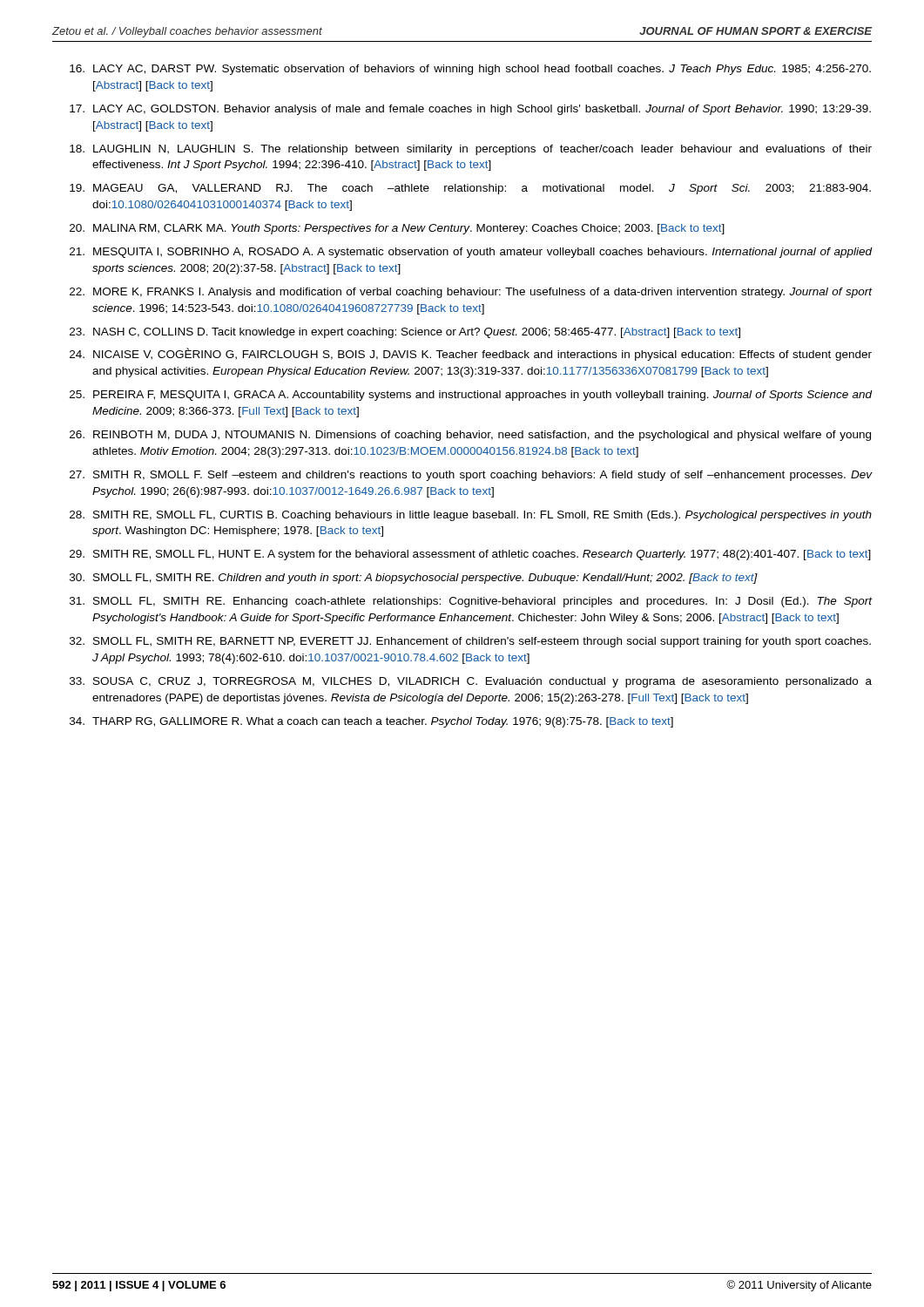Navigate to the text starting "31. SMOLL FL, SMITH RE. Enhancing coach-athlete relationships:"

(x=462, y=610)
